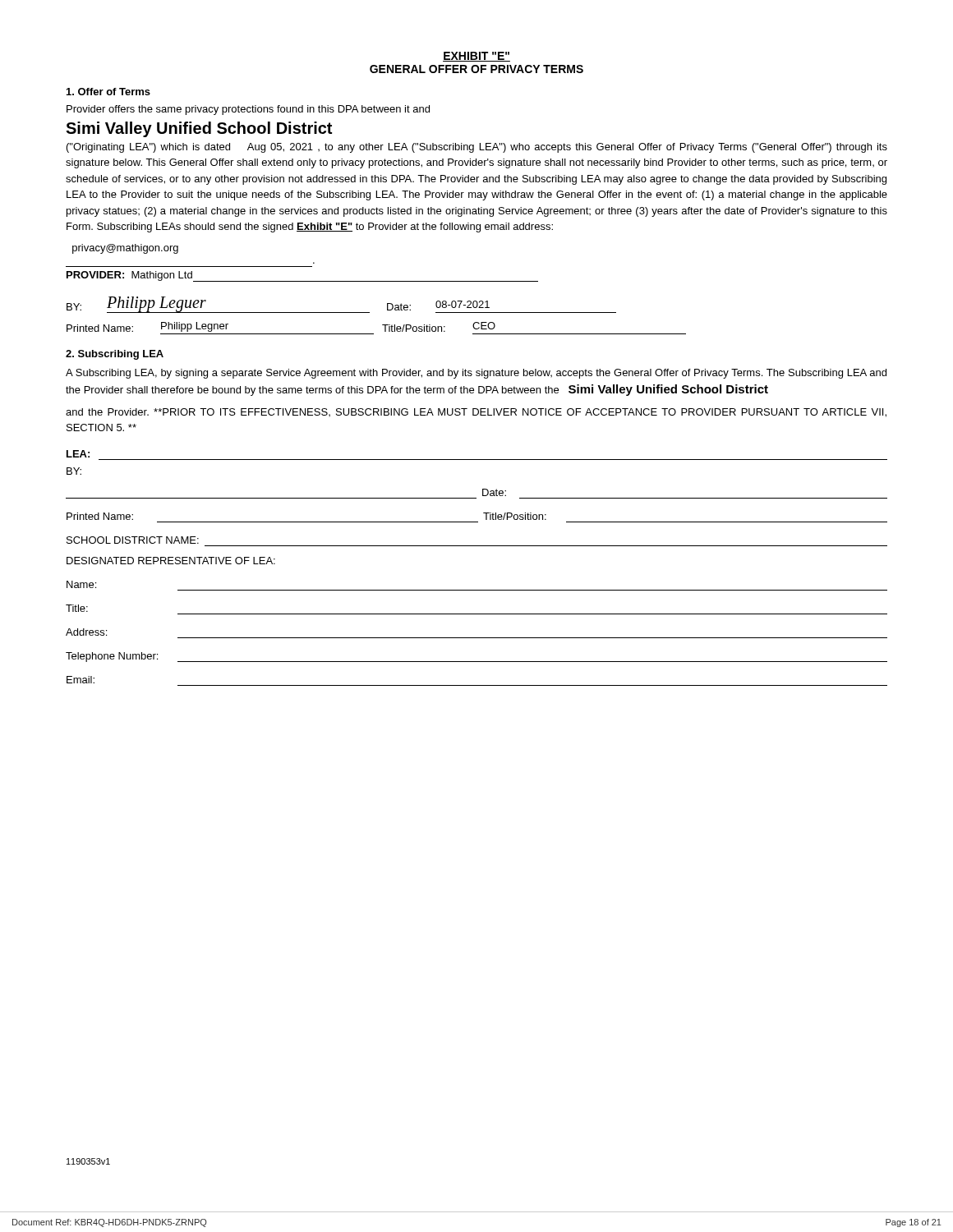Find the block on this page that starts "Provider offers the"

tap(476, 168)
